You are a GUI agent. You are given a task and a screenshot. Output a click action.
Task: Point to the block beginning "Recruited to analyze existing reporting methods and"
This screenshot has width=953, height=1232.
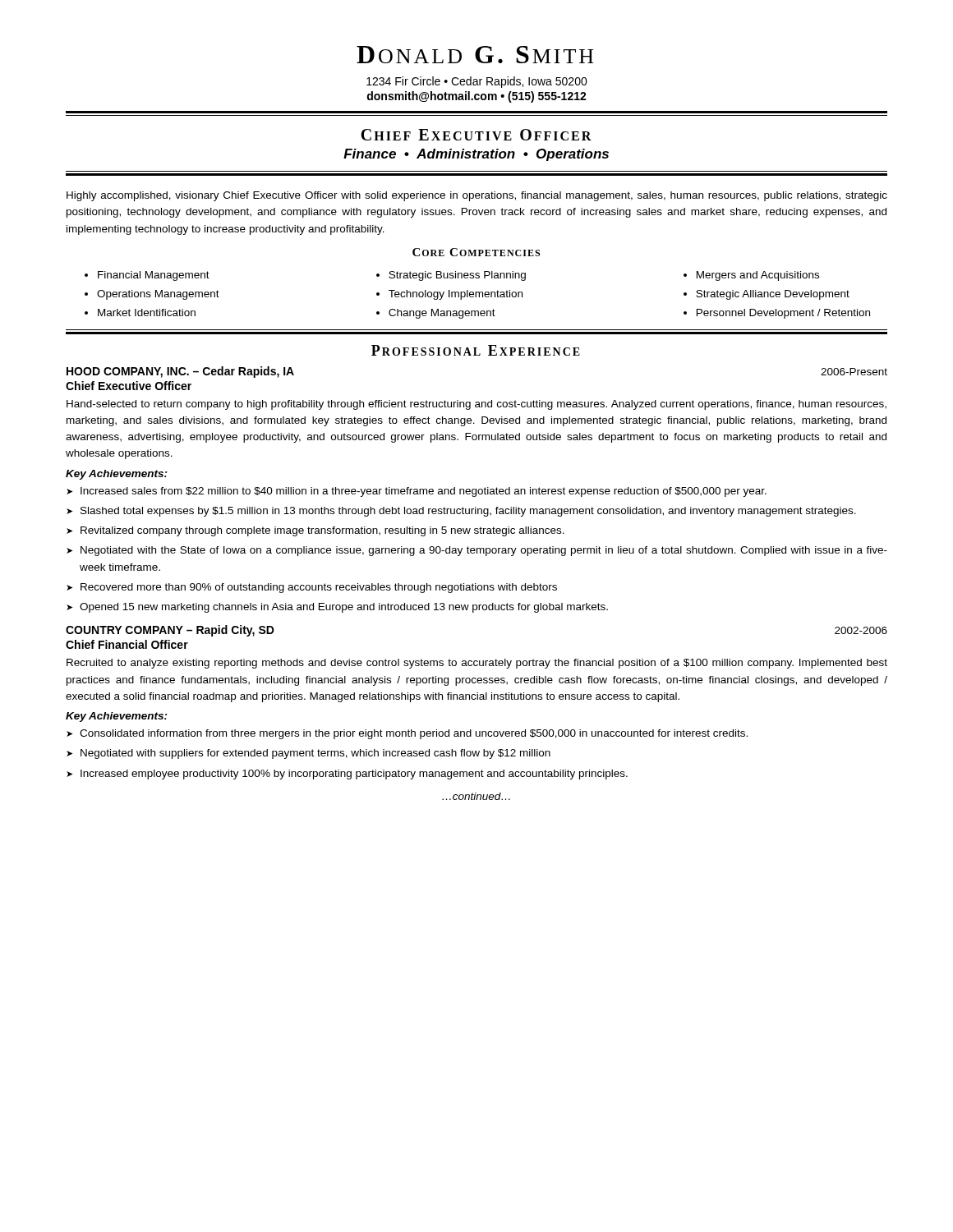point(476,679)
